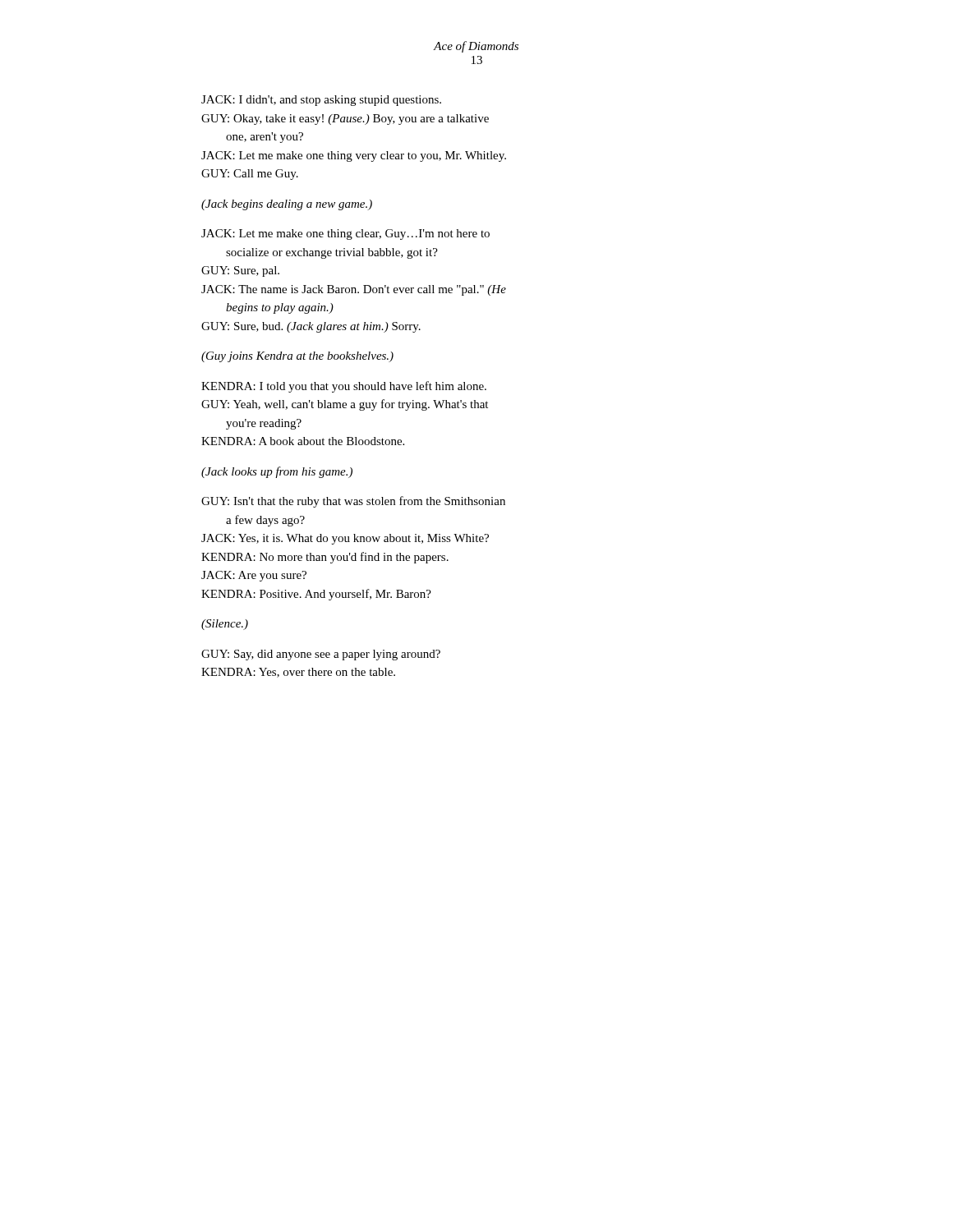Click on the text block that says "(Guy joins Kendra at"
Screen dimensions: 1232x953
point(297,357)
